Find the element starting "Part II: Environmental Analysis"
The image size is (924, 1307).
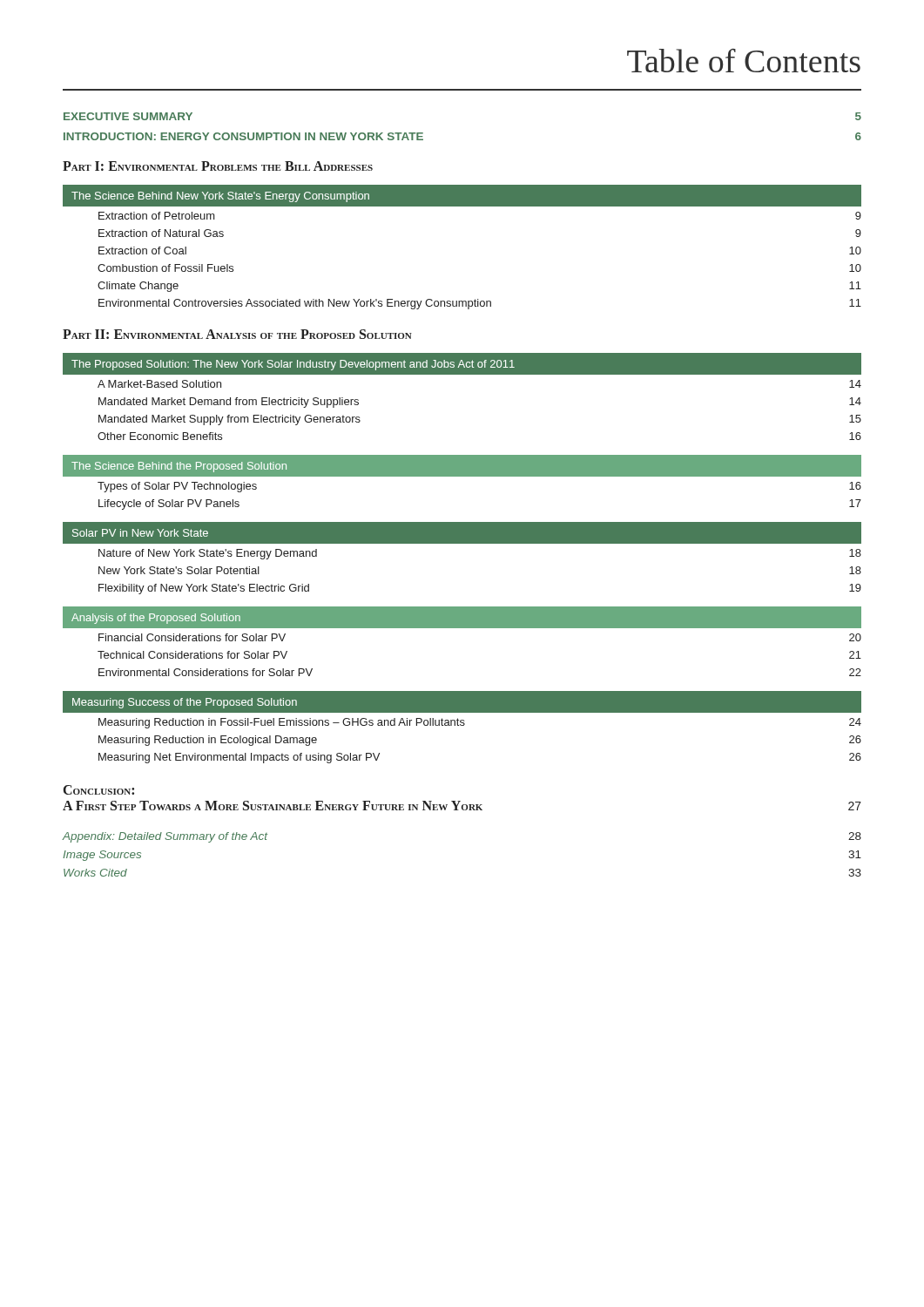pos(237,334)
